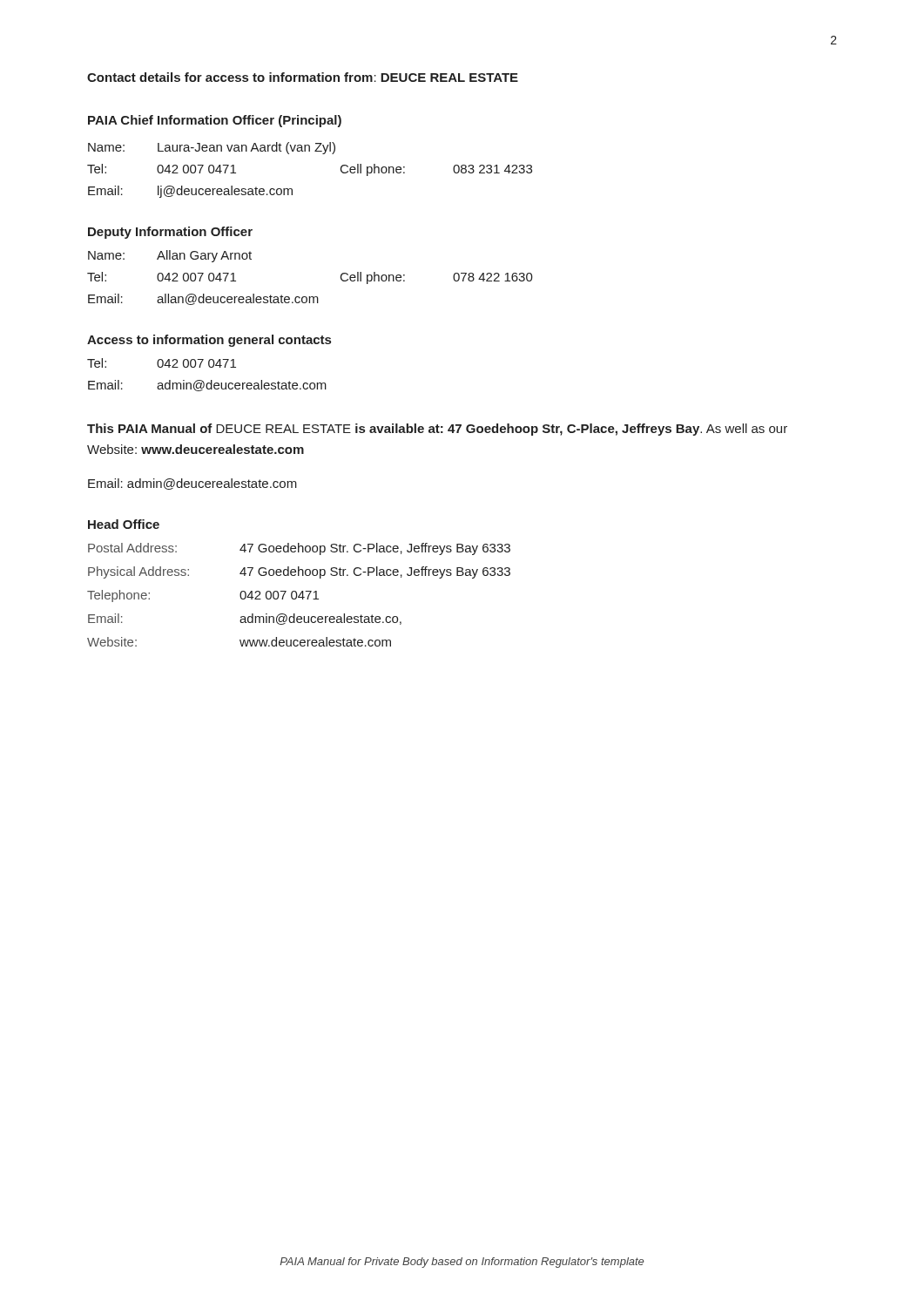Click where it says "Deputy Information Officer"
The height and width of the screenshot is (1307, 924).
170,231
